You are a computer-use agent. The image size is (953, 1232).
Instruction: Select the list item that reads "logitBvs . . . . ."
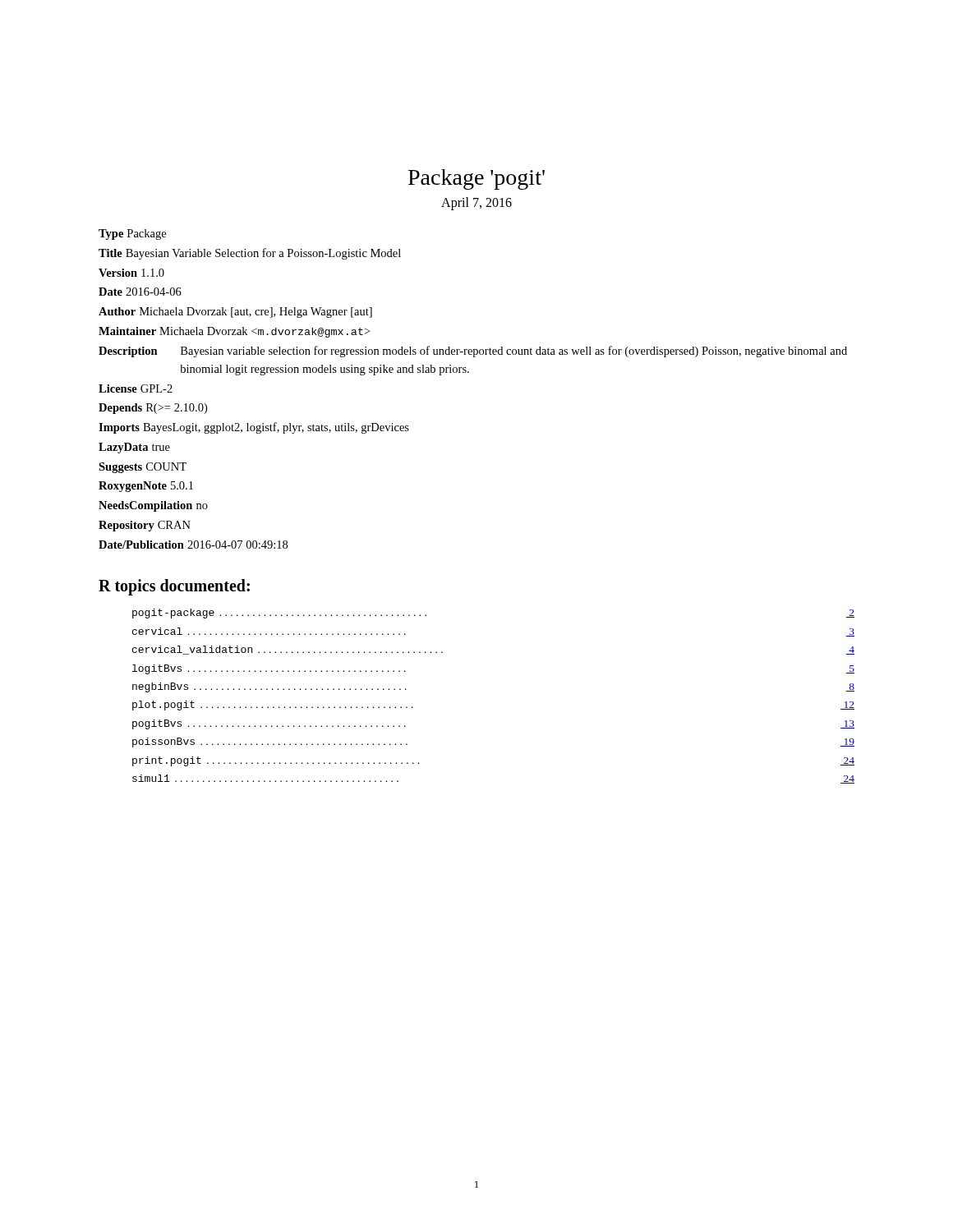[154, 669]
